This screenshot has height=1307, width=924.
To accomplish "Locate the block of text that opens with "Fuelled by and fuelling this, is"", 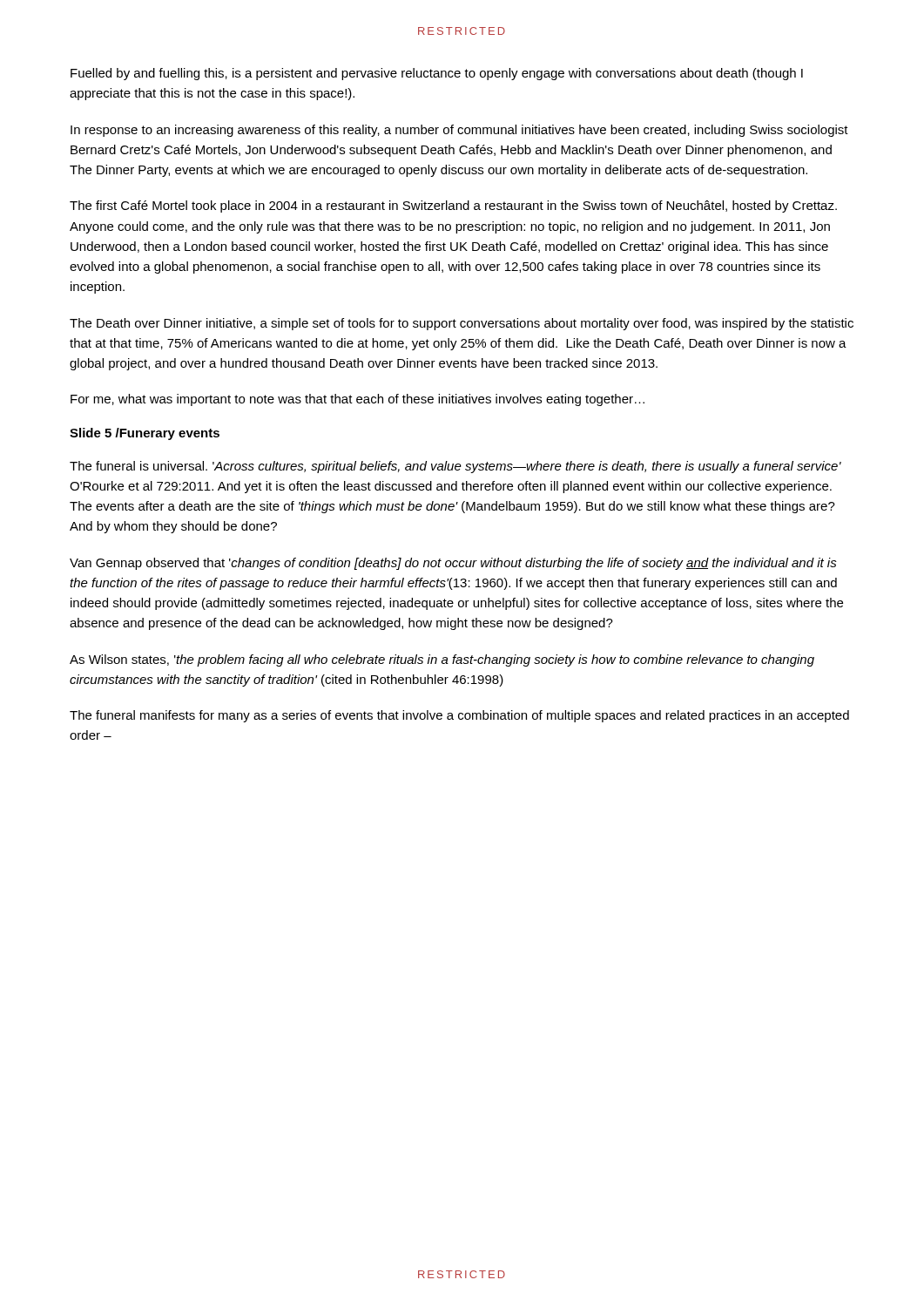I will (x=437, y=83).
